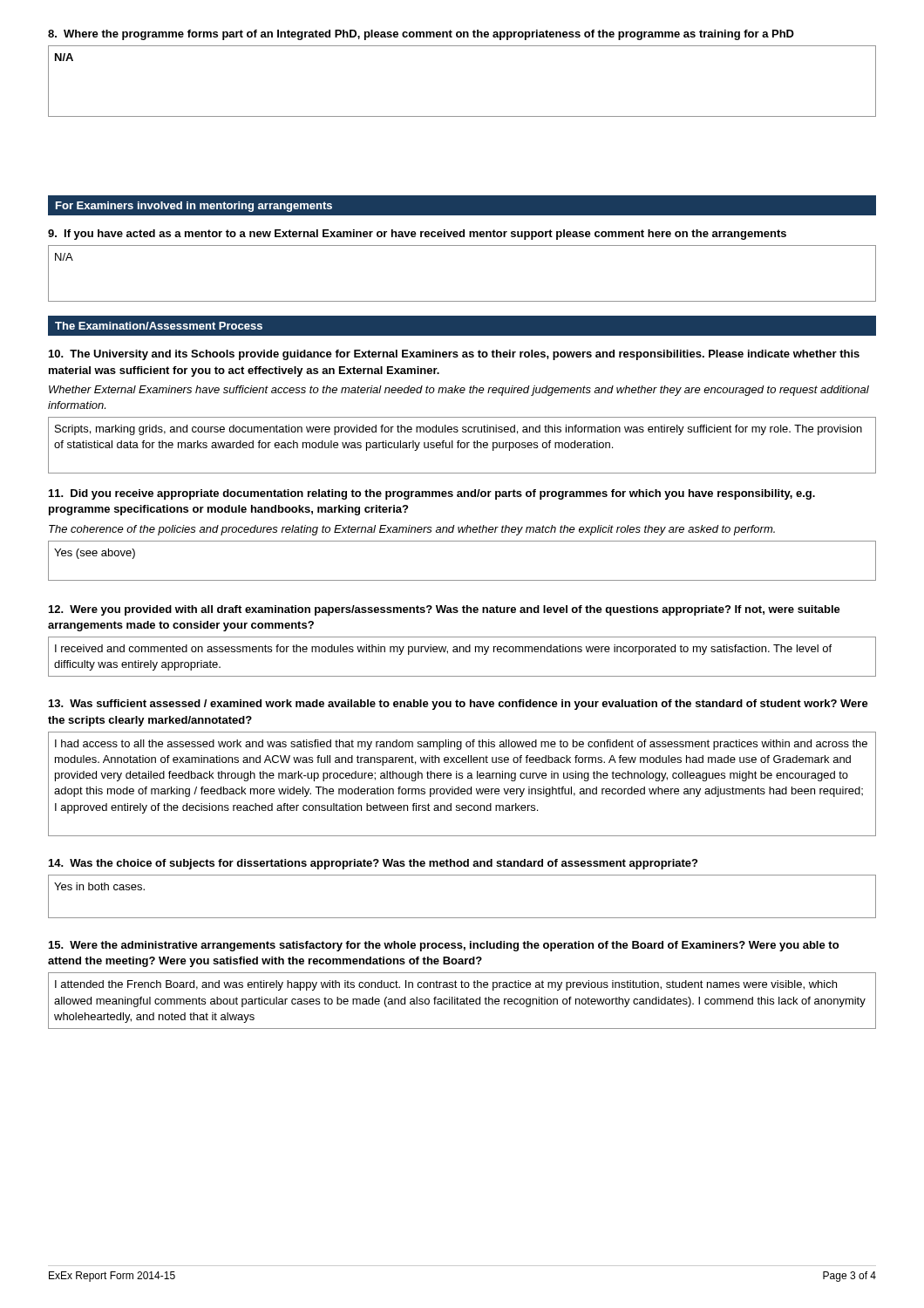Select the text block that reads "I received and commented on assessments for the"

coord(443,656)
